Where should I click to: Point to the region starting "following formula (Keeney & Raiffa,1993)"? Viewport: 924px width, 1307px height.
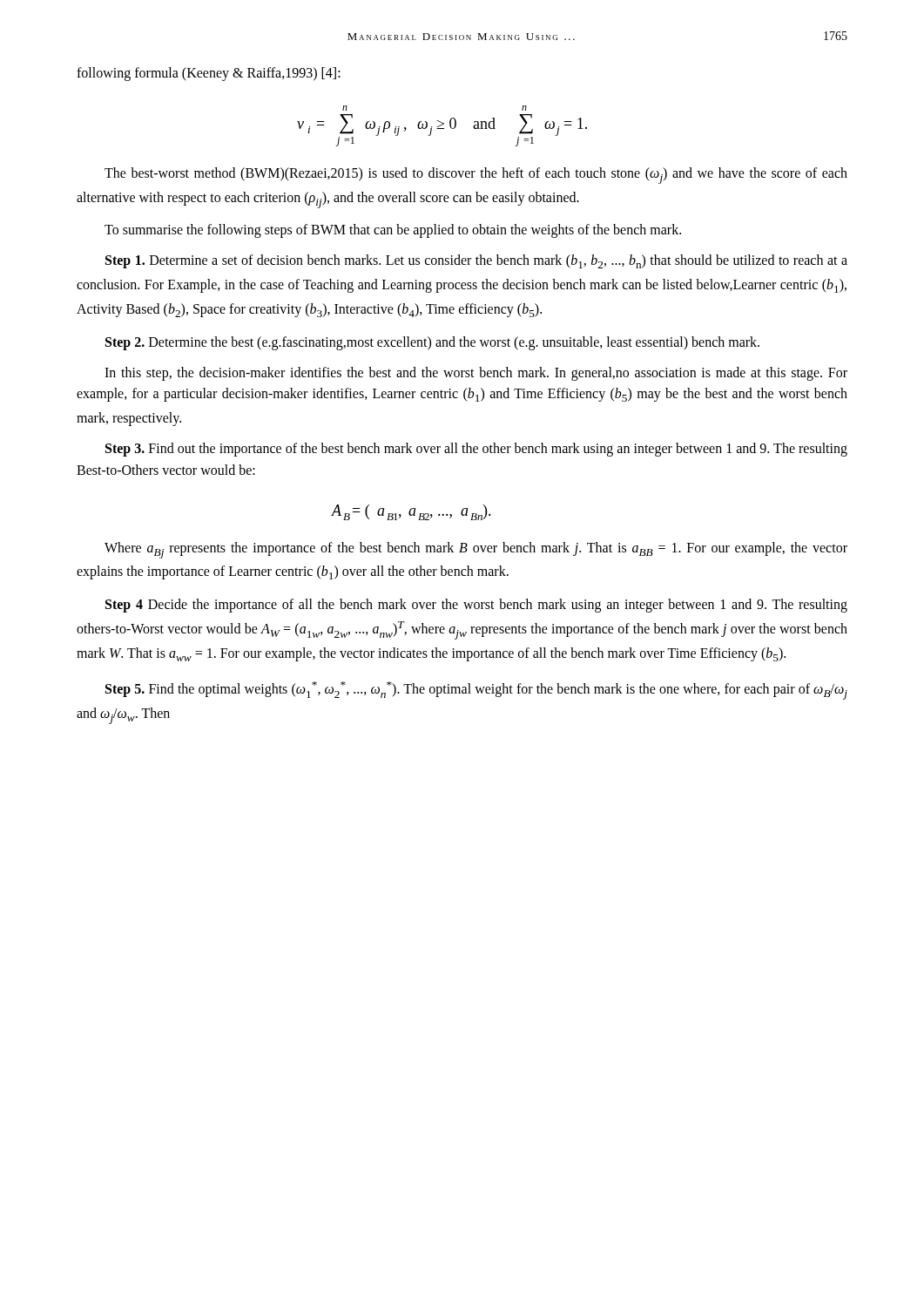209,73
